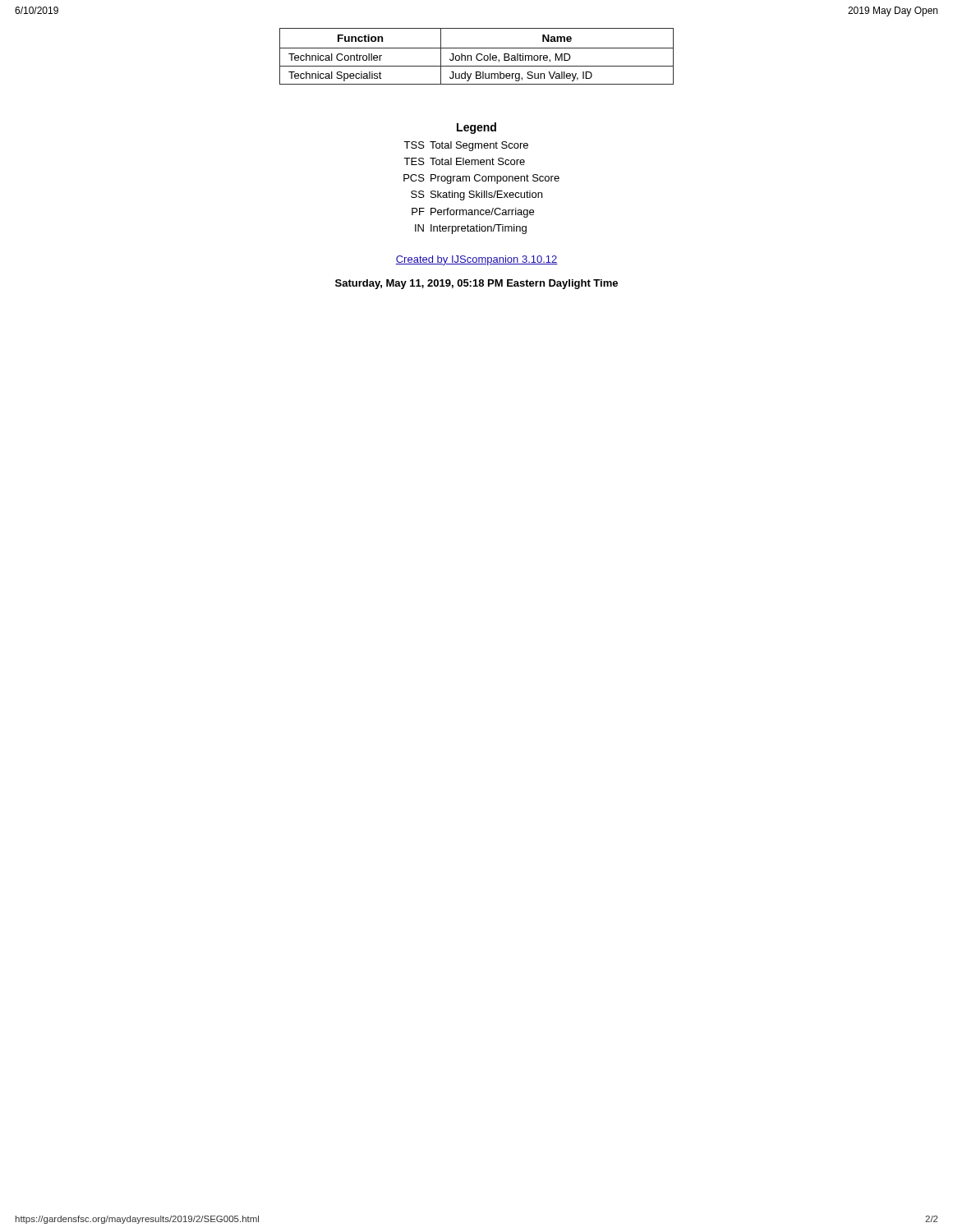Click on the text starting "TESTotal Element Score"

pos(459,162)
